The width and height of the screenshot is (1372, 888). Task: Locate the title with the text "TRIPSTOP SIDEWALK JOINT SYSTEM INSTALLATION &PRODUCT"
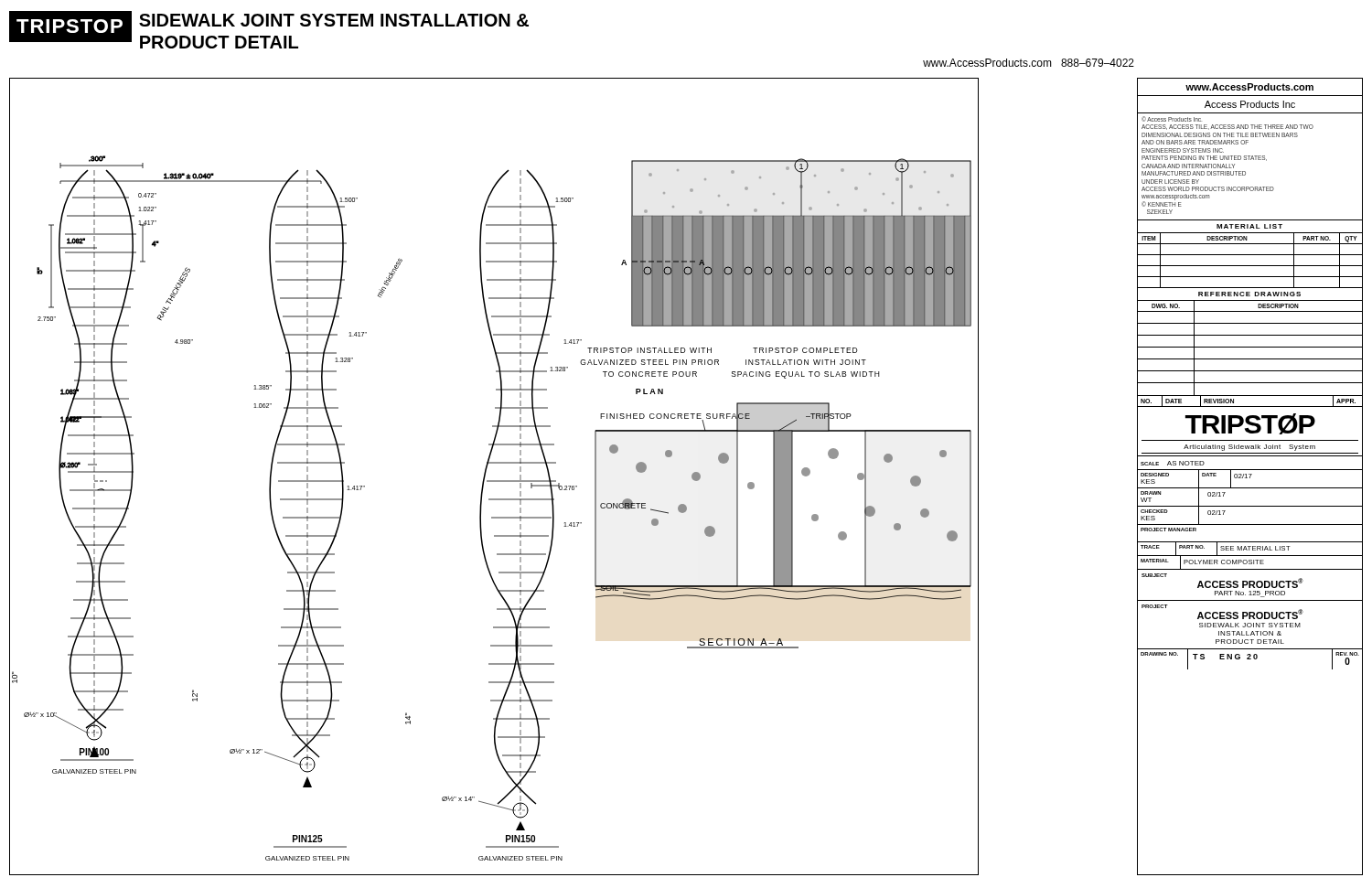[269, 31]
